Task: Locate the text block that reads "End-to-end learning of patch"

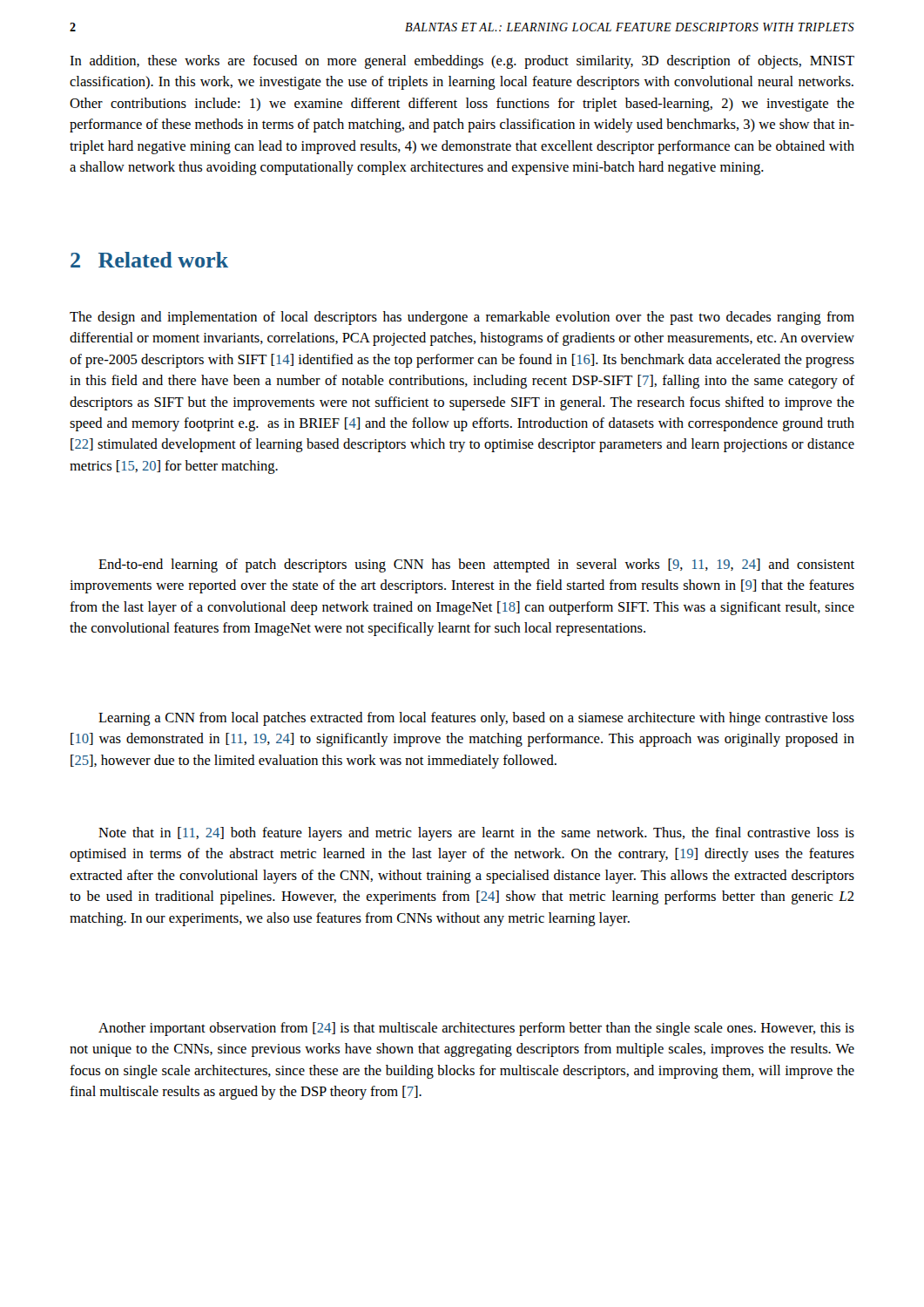Action: click(462, 597)
